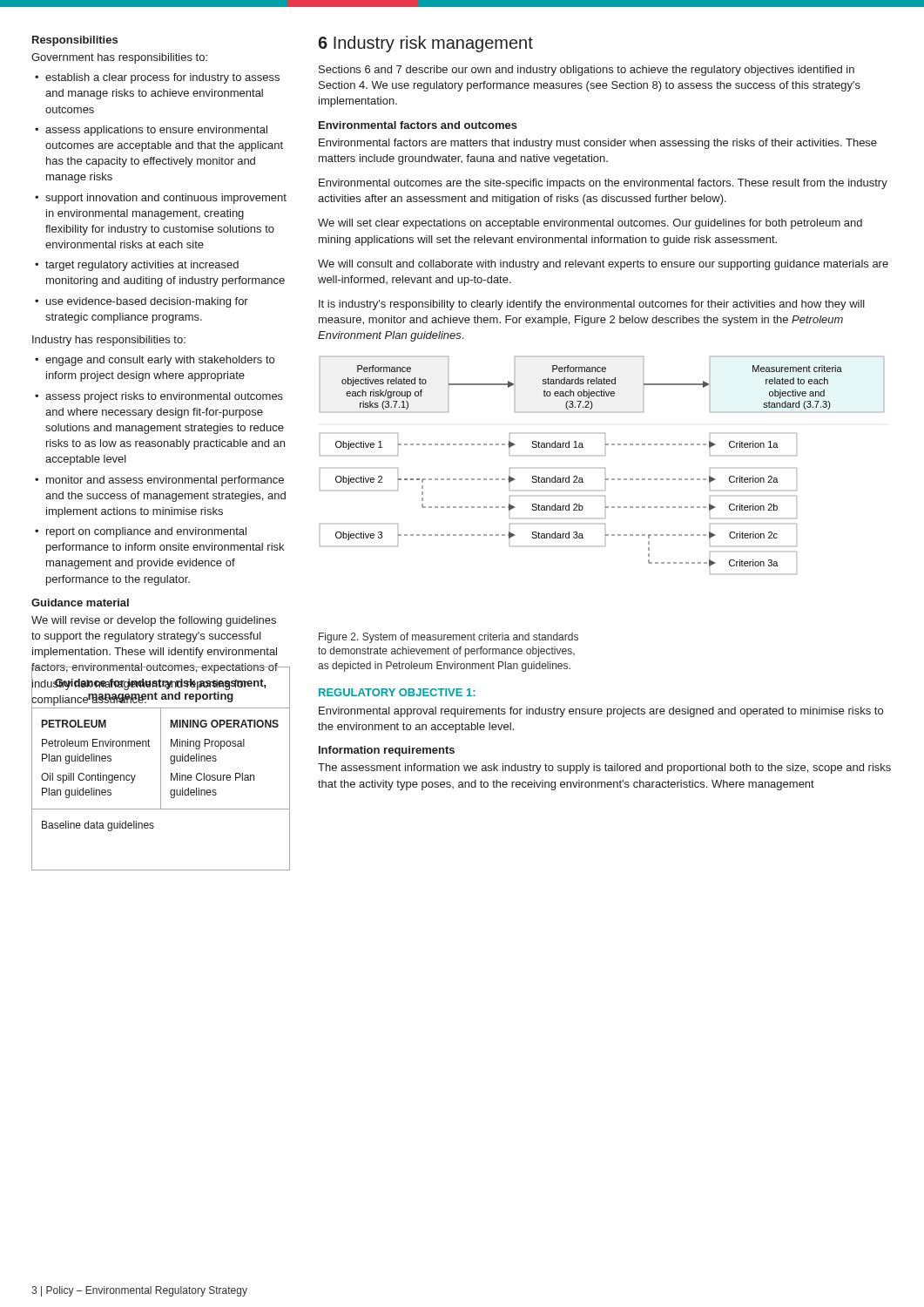Find the element starting "report on compliance and environmental performance to inform"
Screen dimensions: 1307x924
160,555
